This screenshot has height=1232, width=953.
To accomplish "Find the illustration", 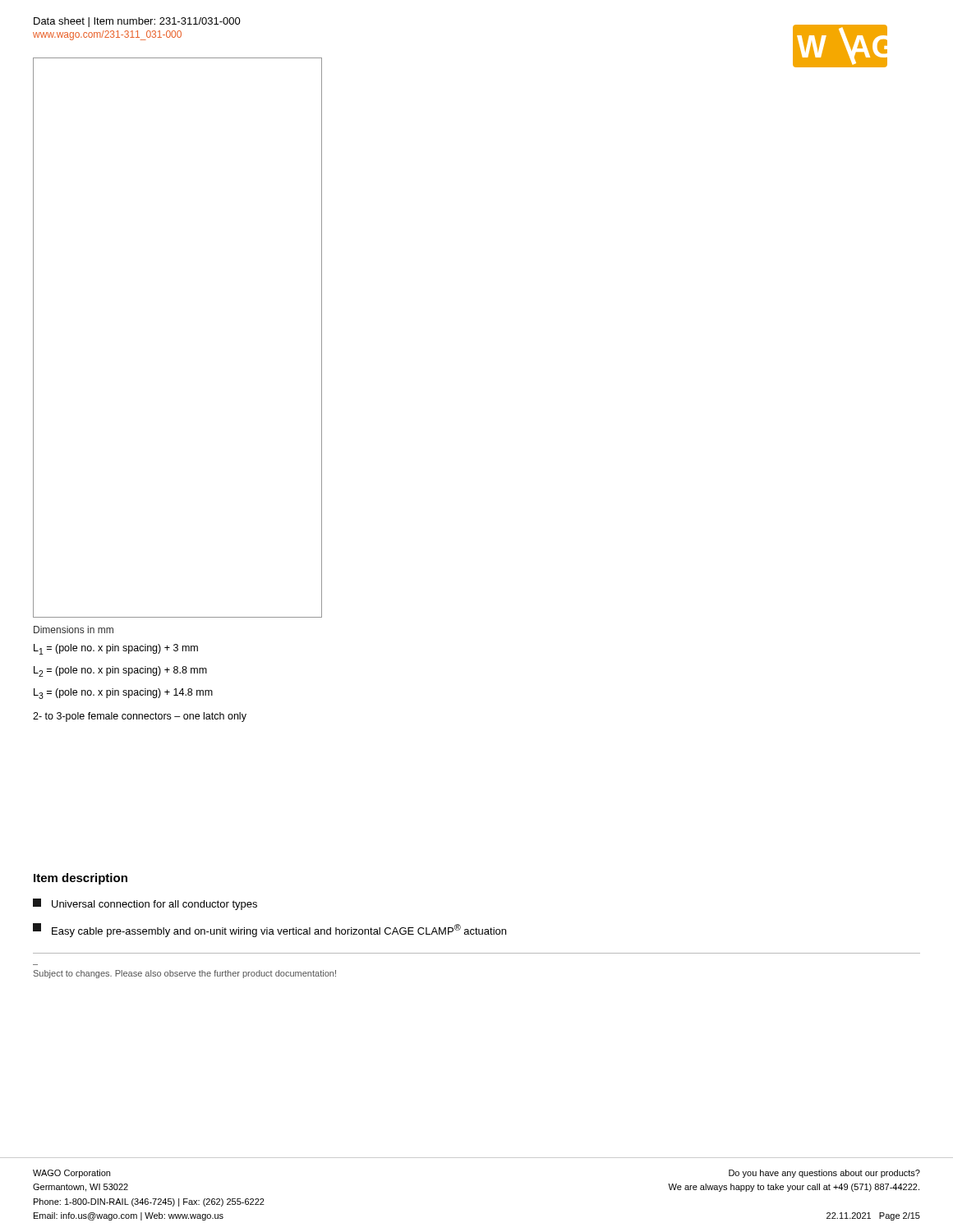I will point(177,338).
